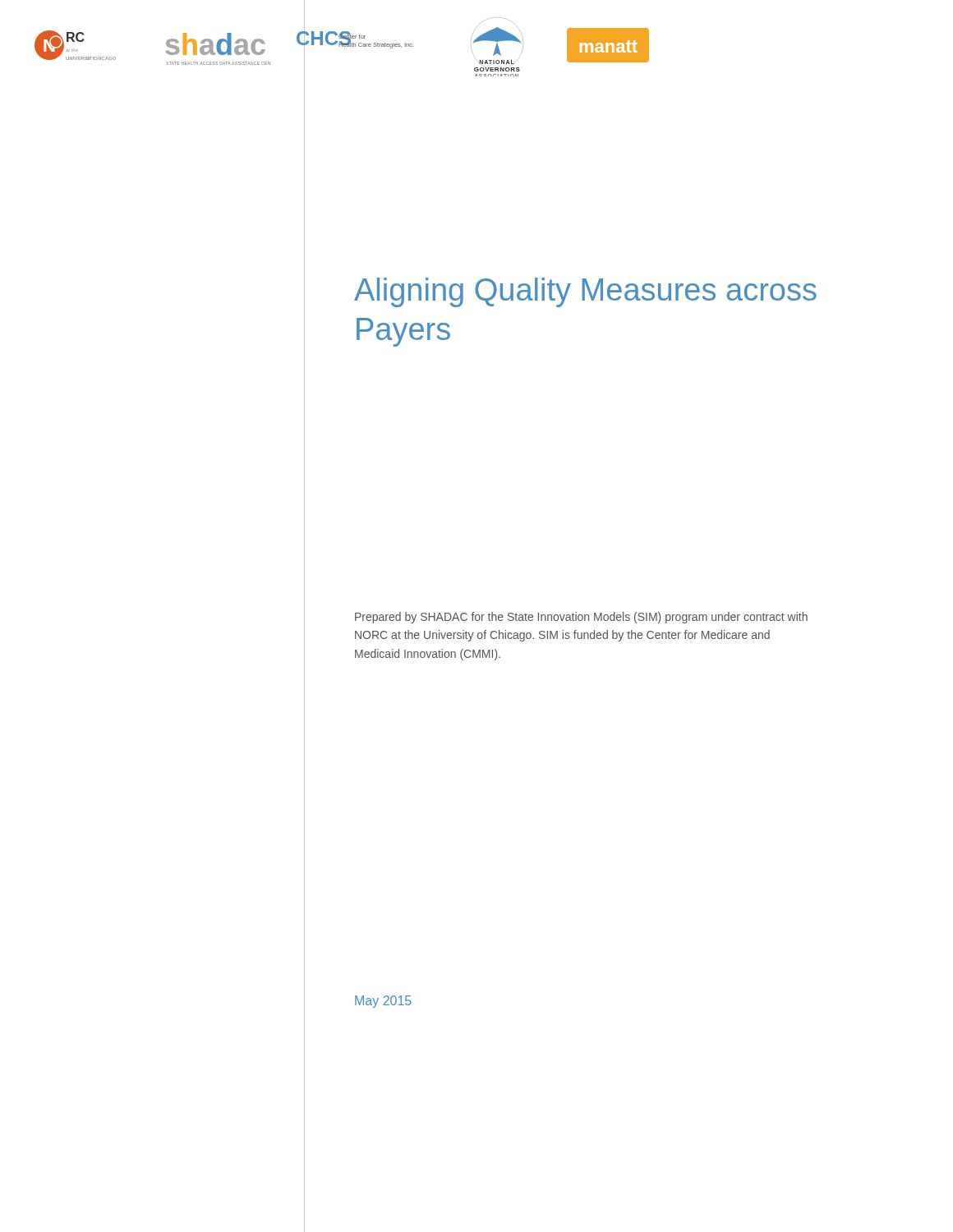Locate the block starting "Prepared by SHADAC for the State Innovation Models"
Screen dimensions: 1232x953
click(x=584, y=635)
